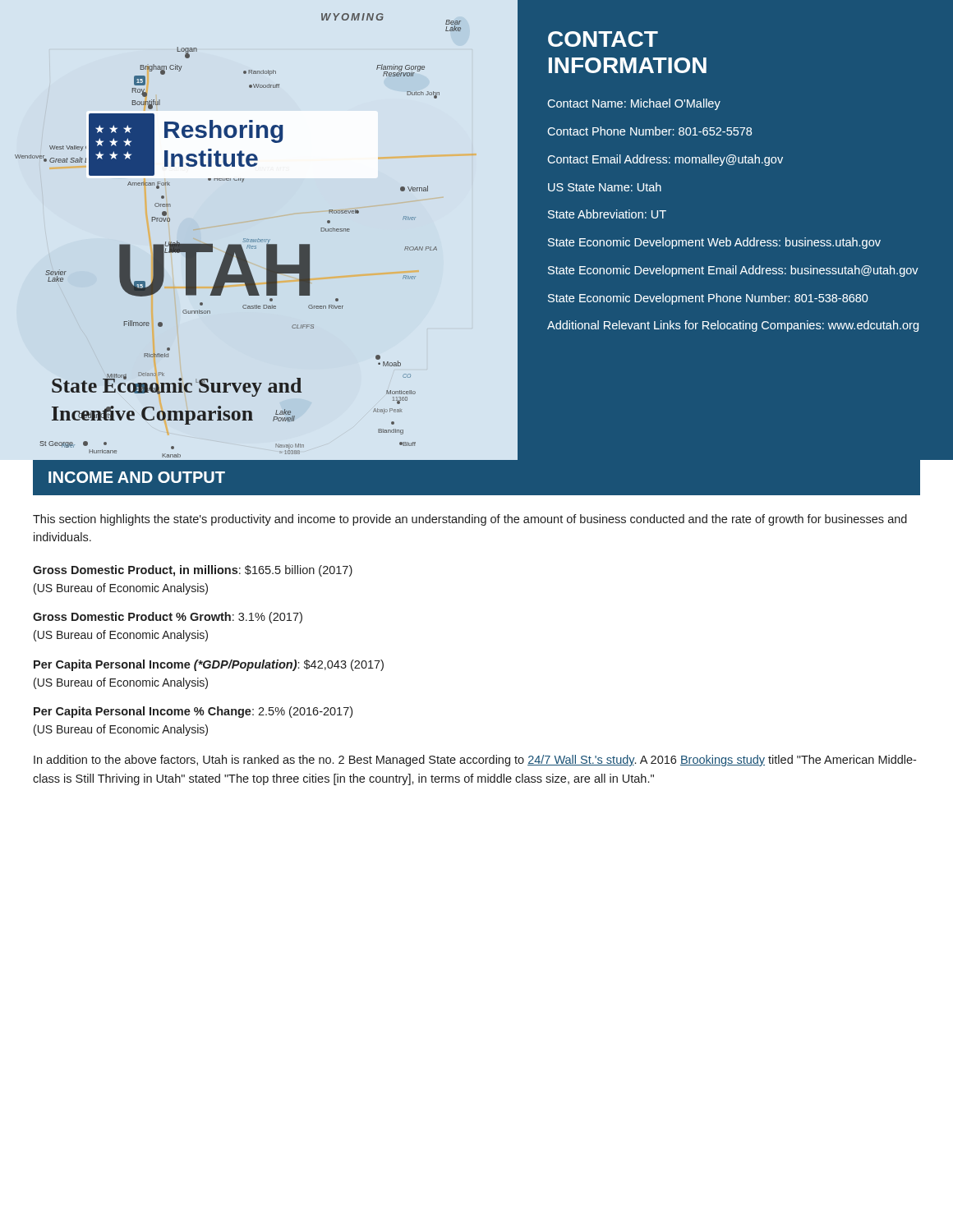Where is the passage that starts "Gross Domestic Product % Growth: 3.1% (2017) (US"?
Viewport: 953px width, 1232px height.
point(168,626)
